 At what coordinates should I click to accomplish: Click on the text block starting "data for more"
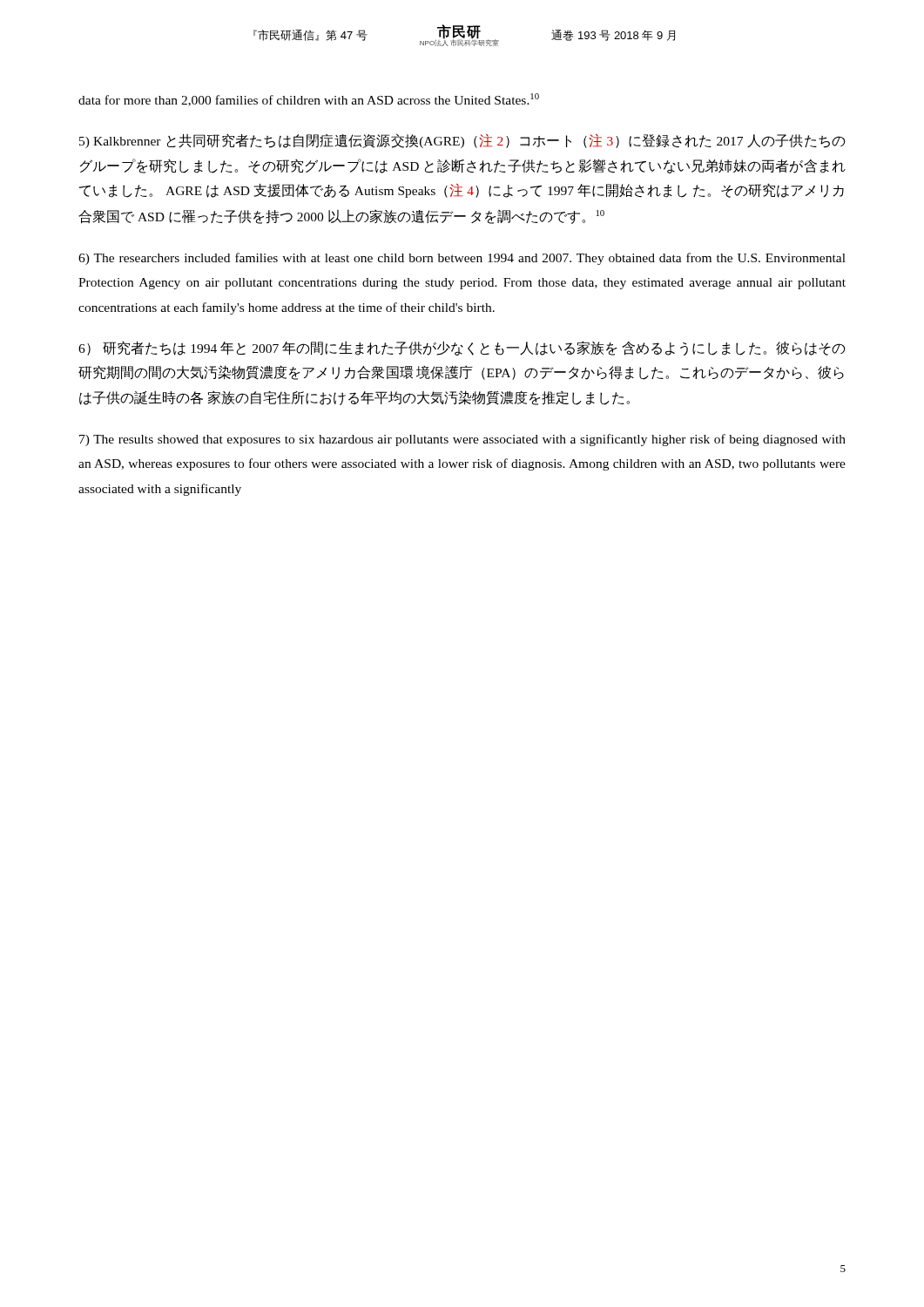[309, 99]
